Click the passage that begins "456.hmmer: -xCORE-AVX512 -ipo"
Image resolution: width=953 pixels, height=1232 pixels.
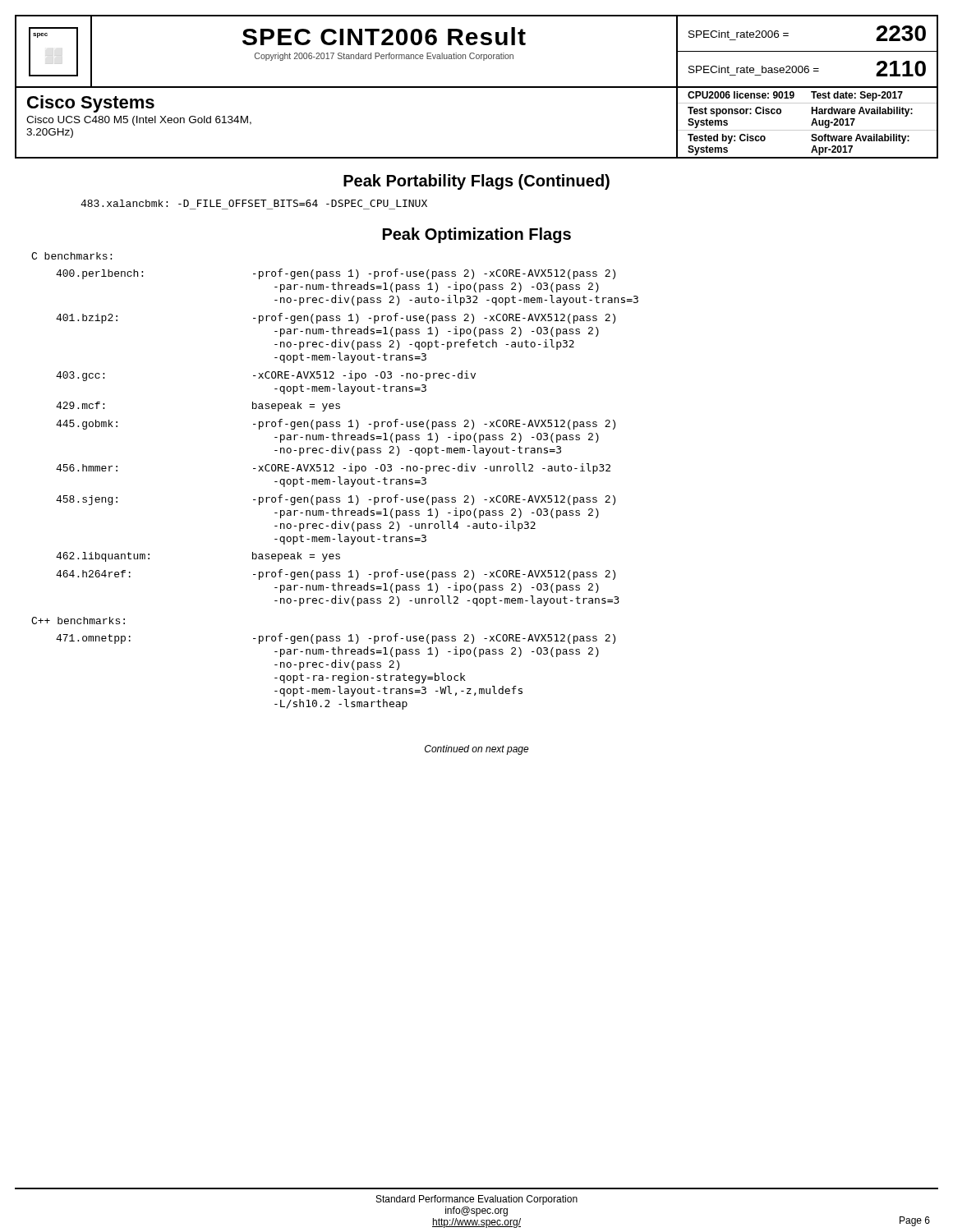(489, 475)
